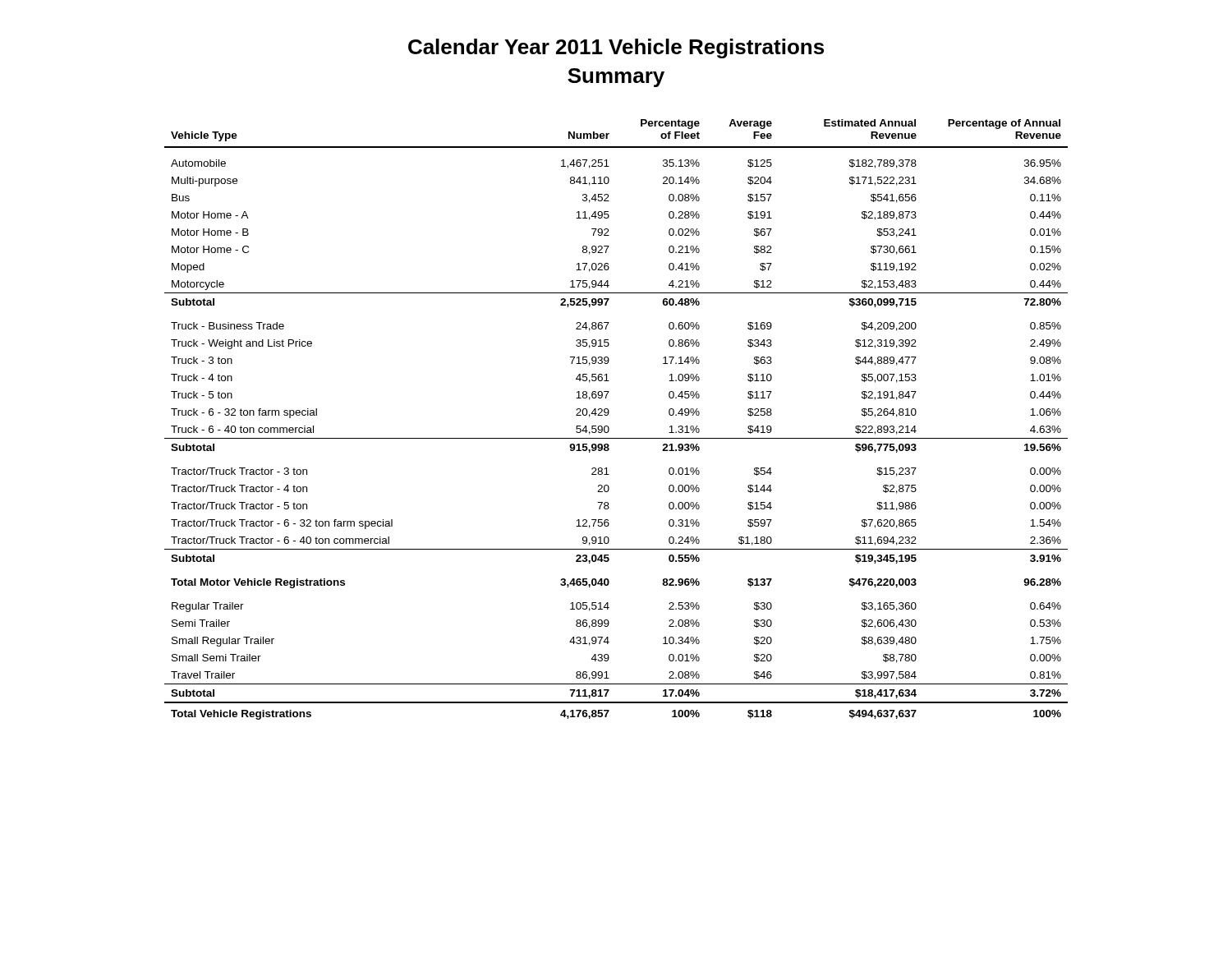The width and height of the screenshot is (1232, 953).
Task: Find the table that mentions "Total Vehicle Registrations"
Action: point(616,419)
